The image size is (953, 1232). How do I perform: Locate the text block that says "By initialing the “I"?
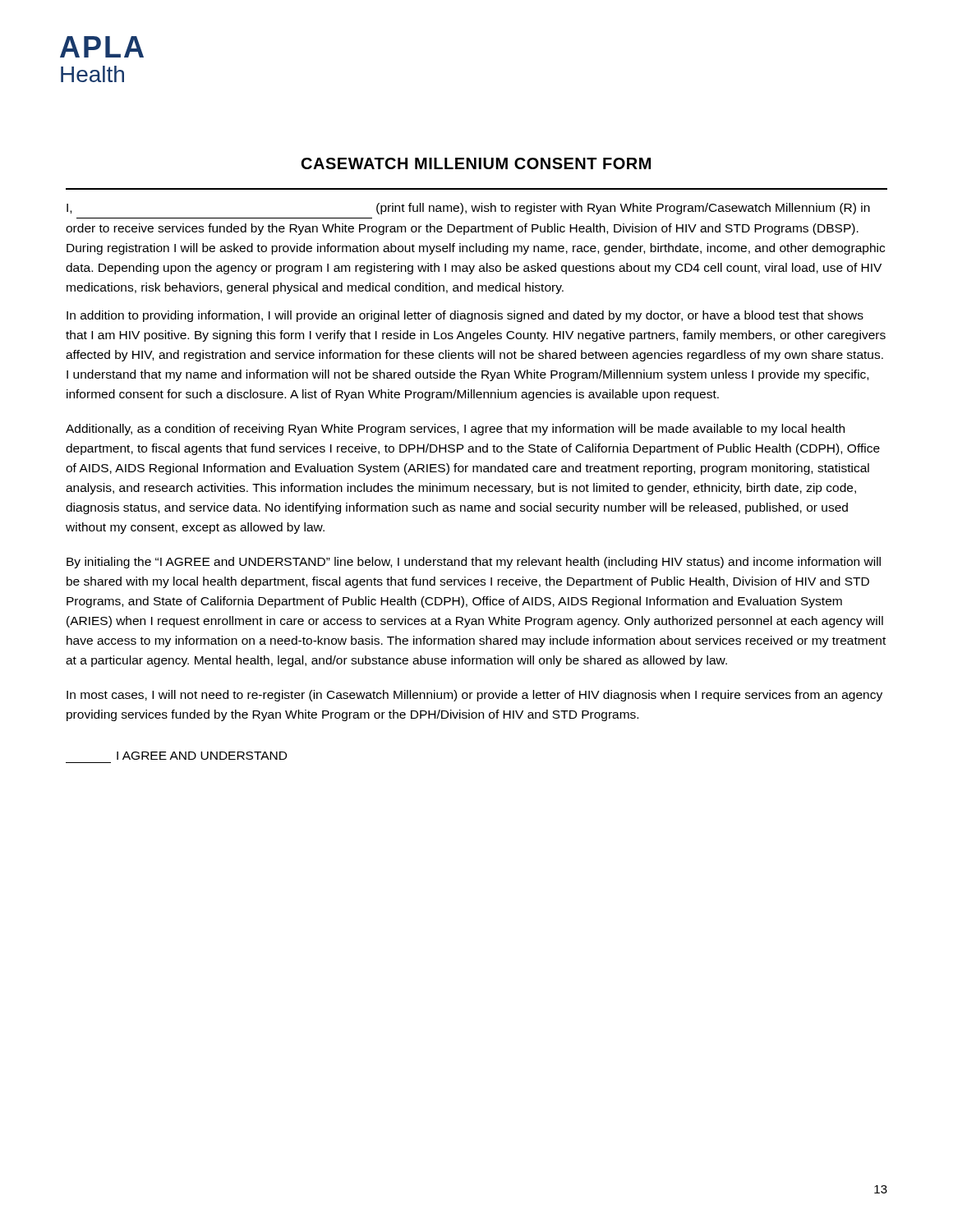(476, 611)
